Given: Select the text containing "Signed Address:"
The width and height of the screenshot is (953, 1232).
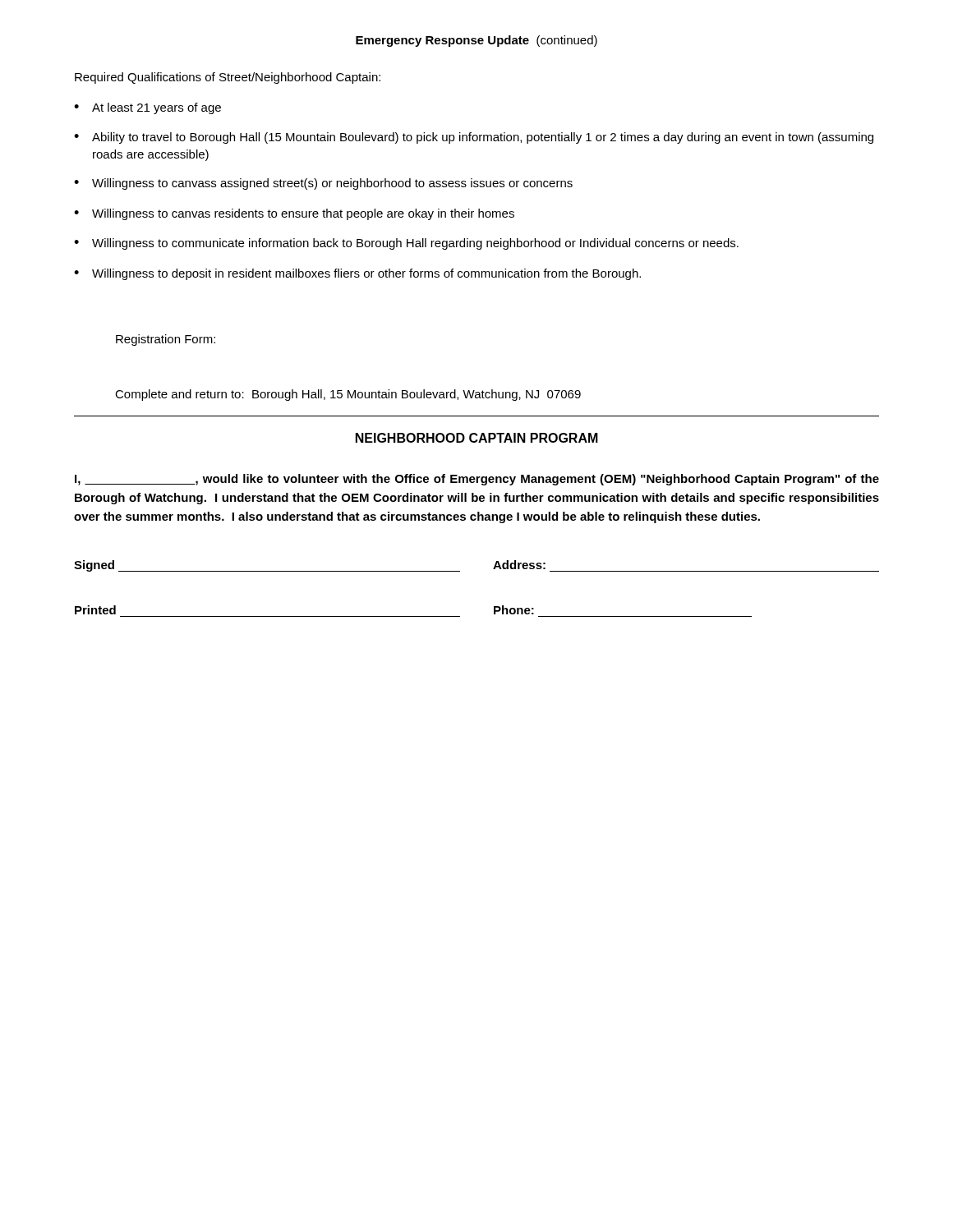Looking at the screenshot, I should (96, 565).
